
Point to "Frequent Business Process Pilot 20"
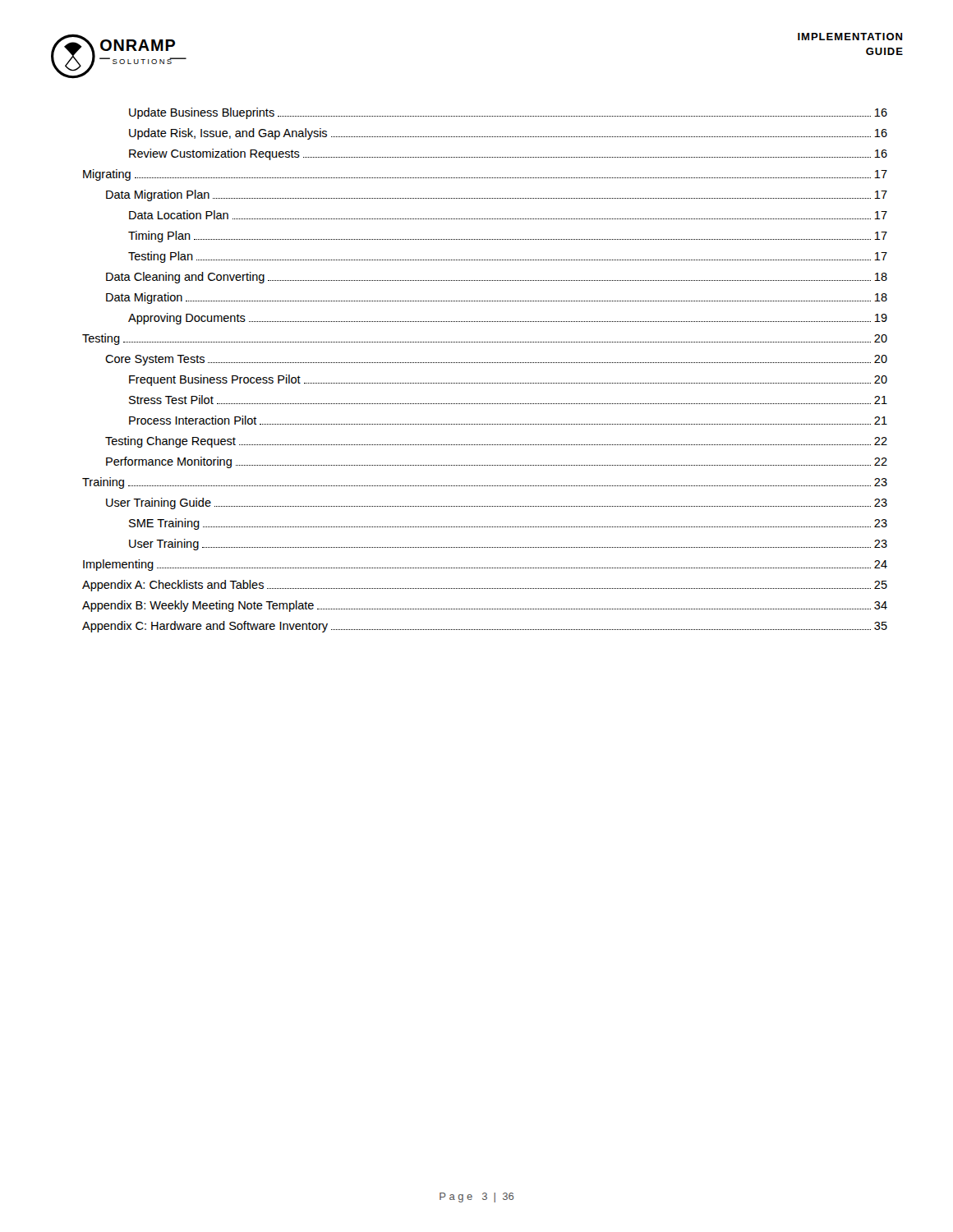pyautogui.click(x=508, y=380)
